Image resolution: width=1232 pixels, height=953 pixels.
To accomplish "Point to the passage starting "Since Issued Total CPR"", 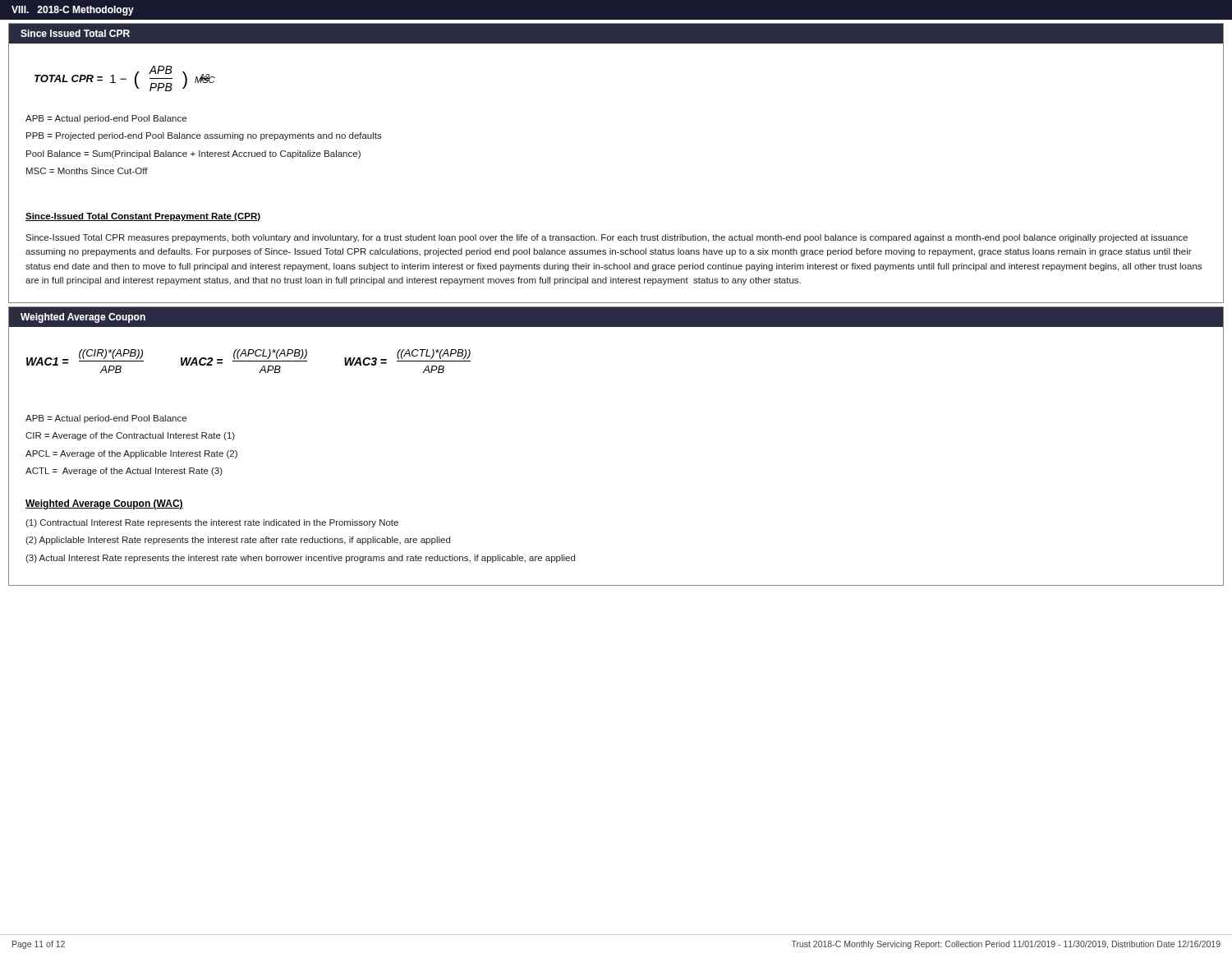I will 75,34.
